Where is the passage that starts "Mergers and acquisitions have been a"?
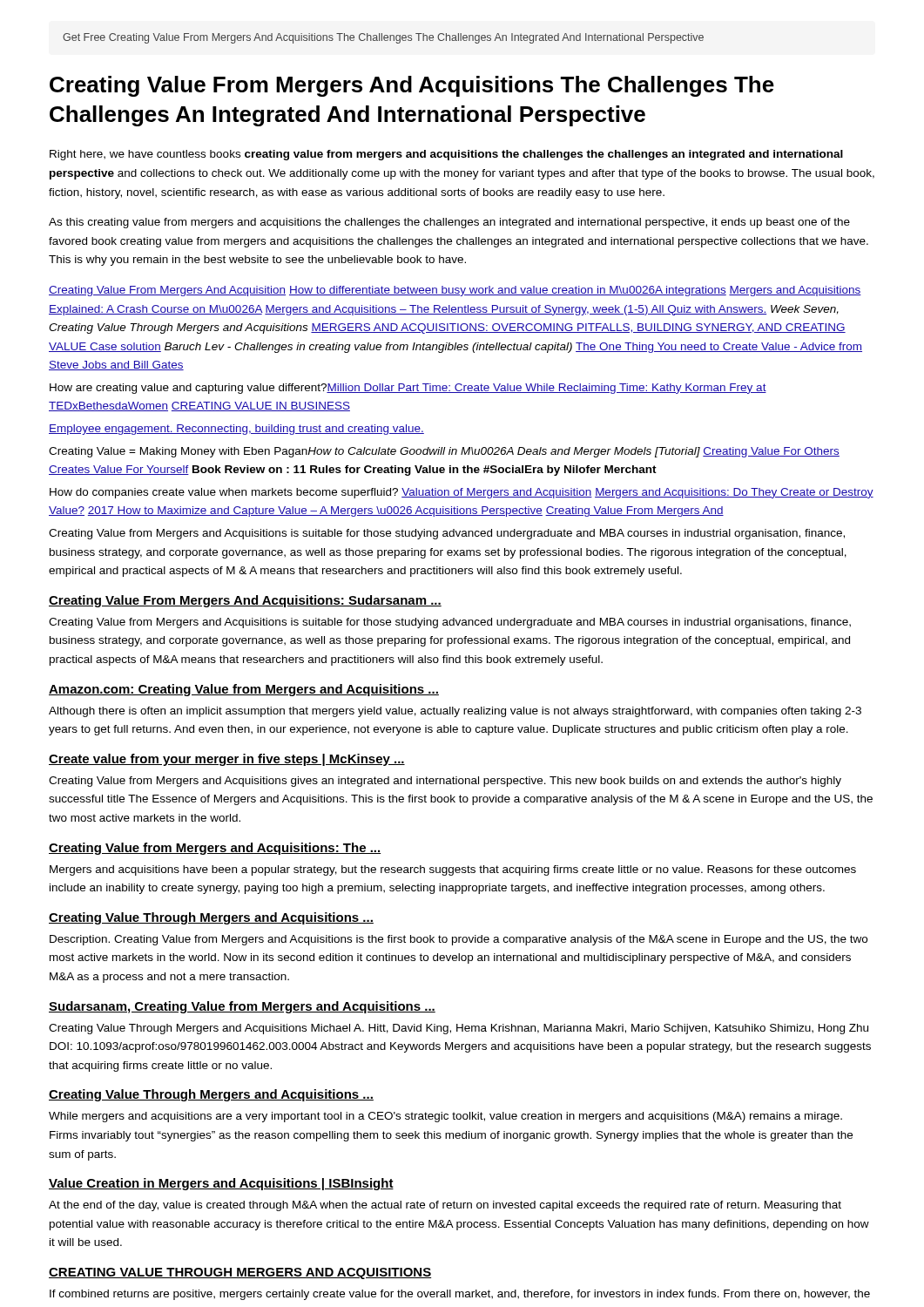This screenshot has width=924, height=1307. (453, 878)
